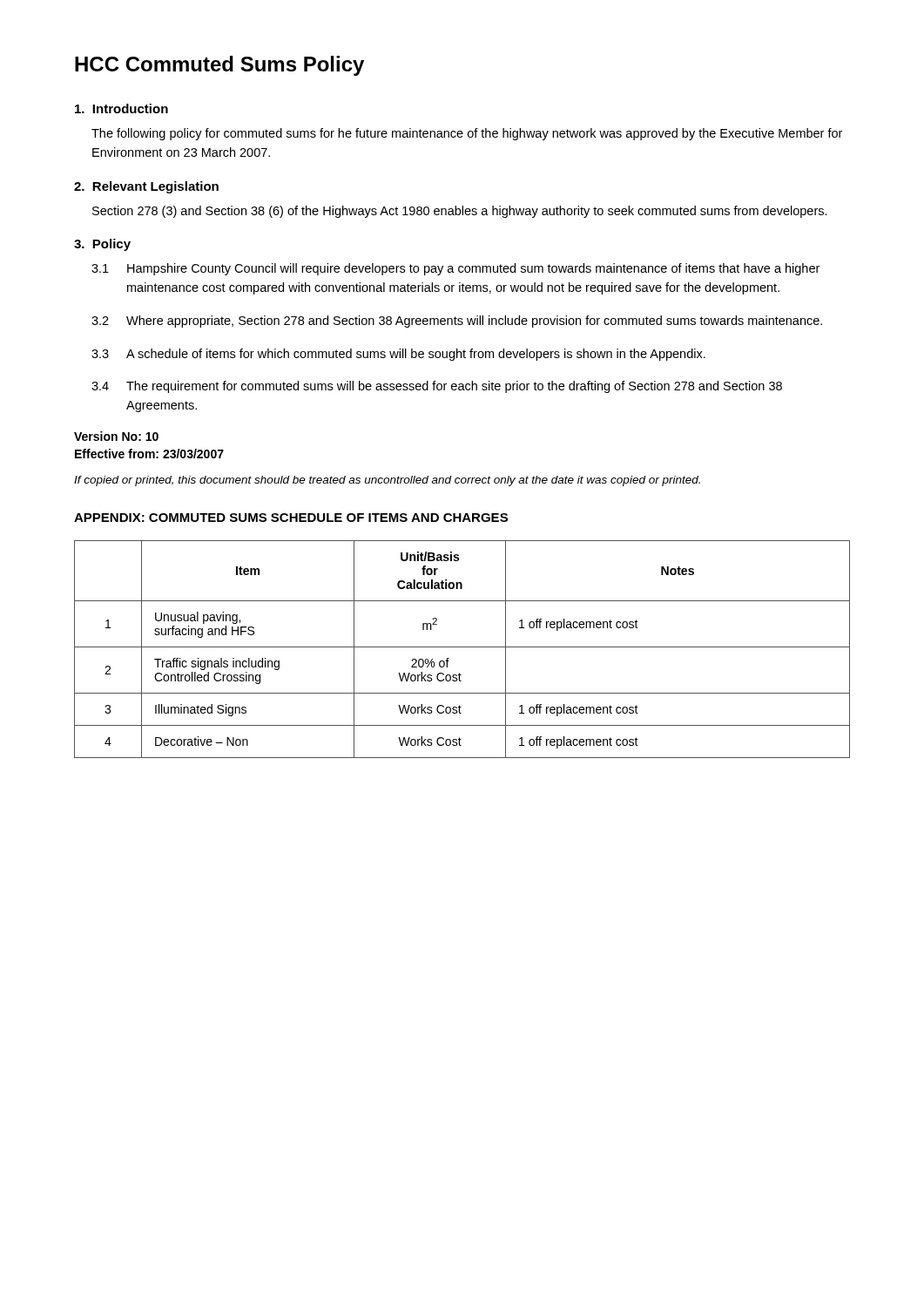Locate the section header that says "3. Policy"
Screen dimensions: 1307x924
[x=102, y=244]
